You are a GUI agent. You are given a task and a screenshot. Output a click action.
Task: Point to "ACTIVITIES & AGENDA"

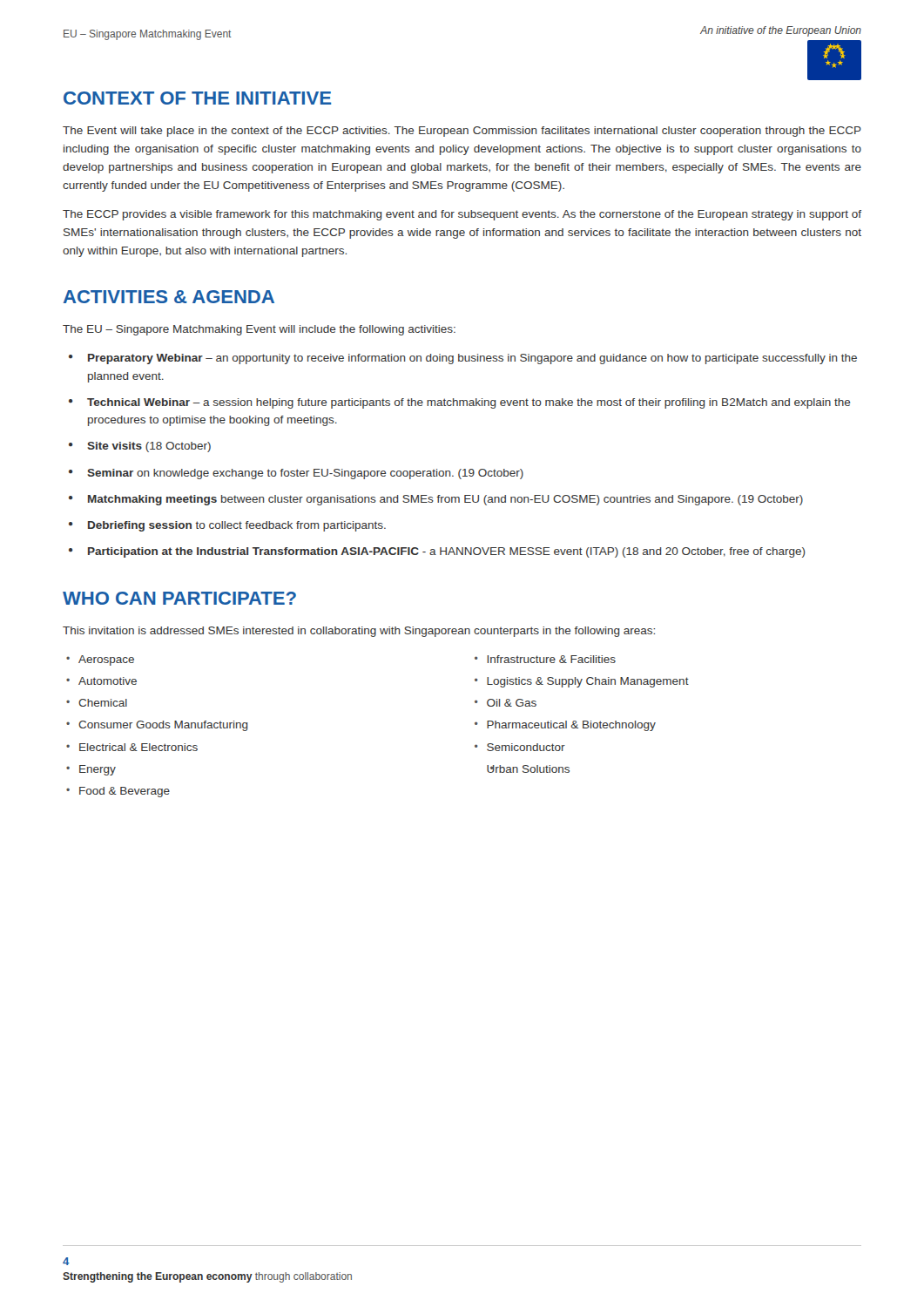(x=169, y=297)
